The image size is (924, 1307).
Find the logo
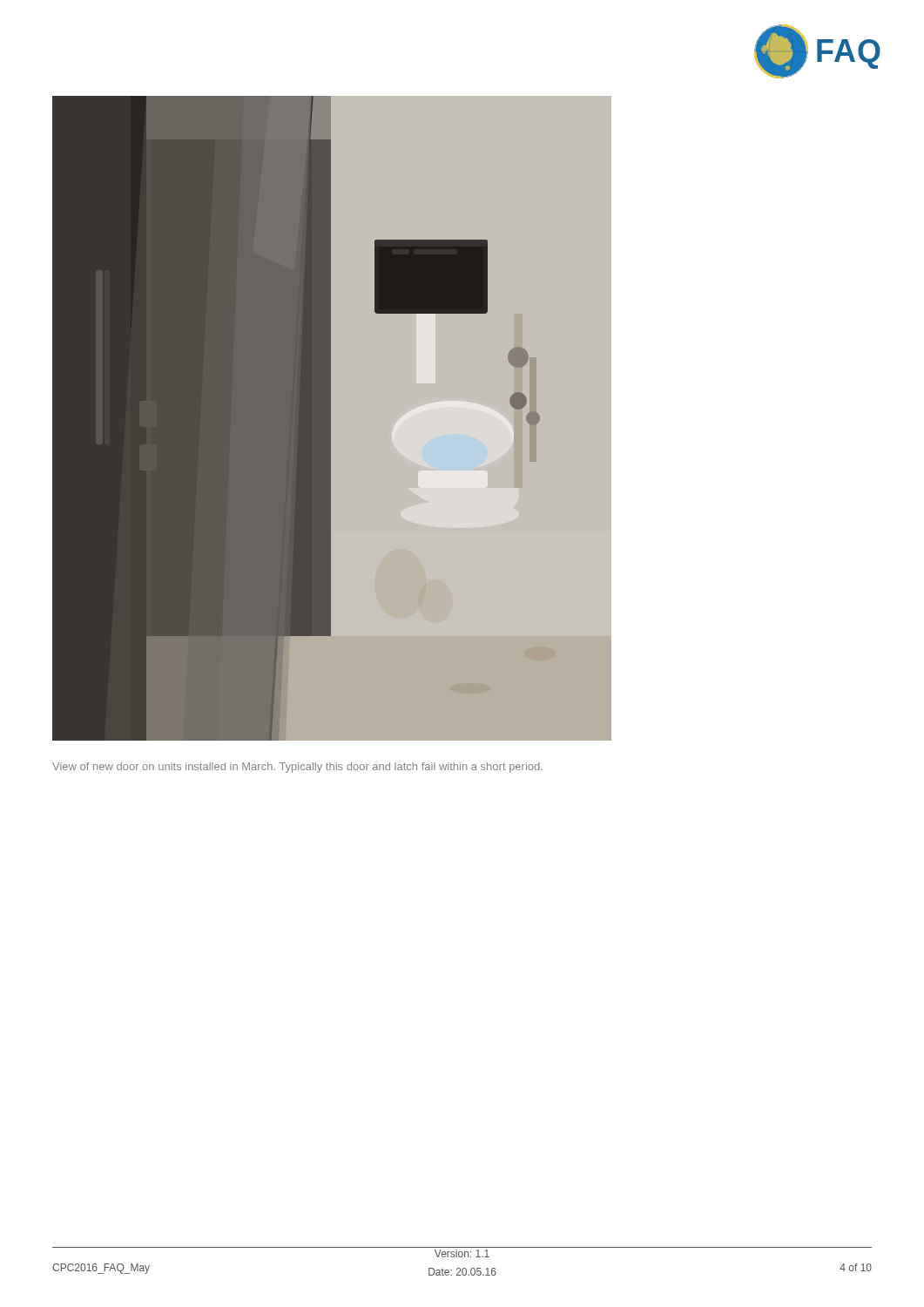(818, 51)
